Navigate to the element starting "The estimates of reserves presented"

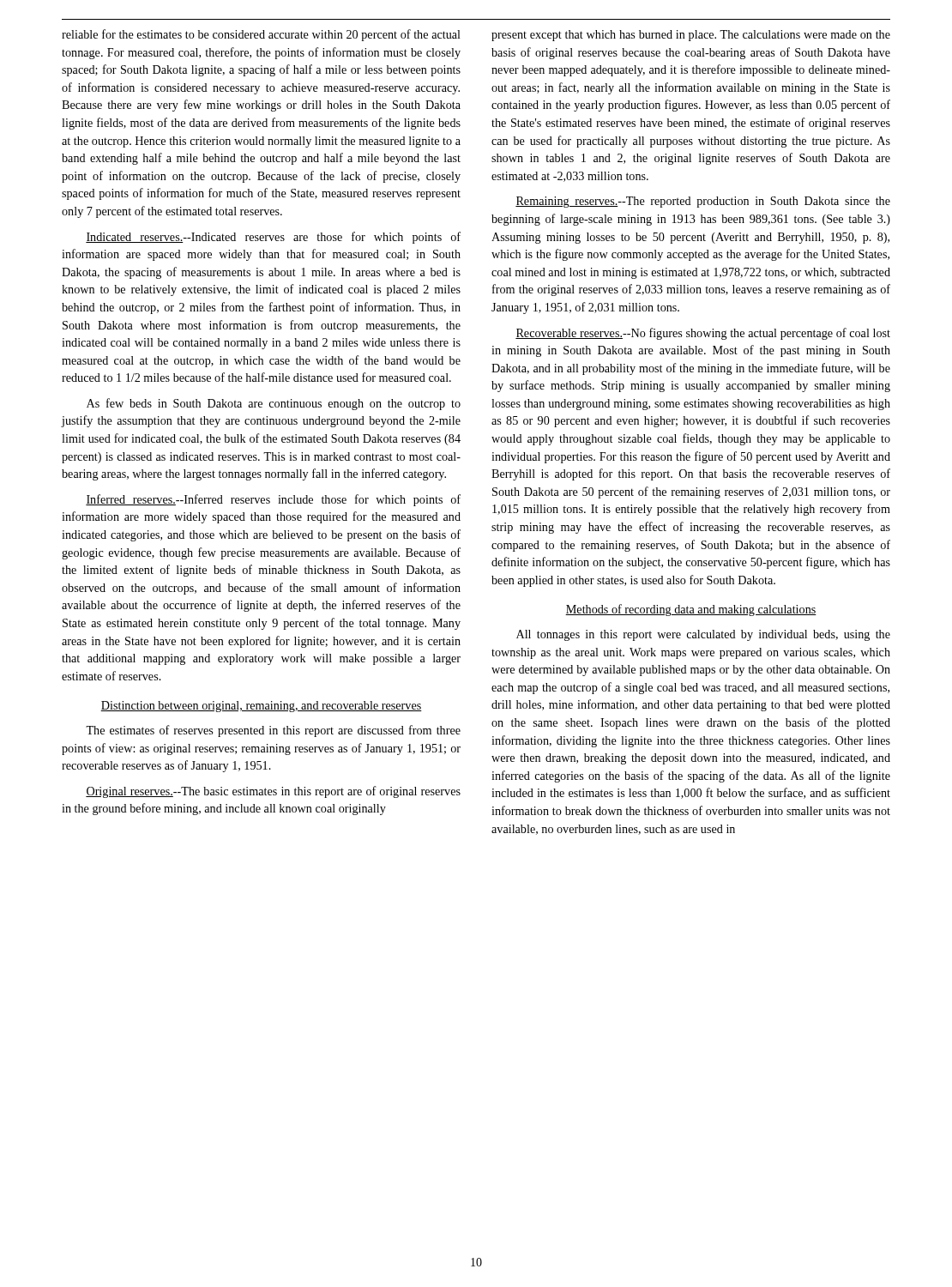(261, 748)
